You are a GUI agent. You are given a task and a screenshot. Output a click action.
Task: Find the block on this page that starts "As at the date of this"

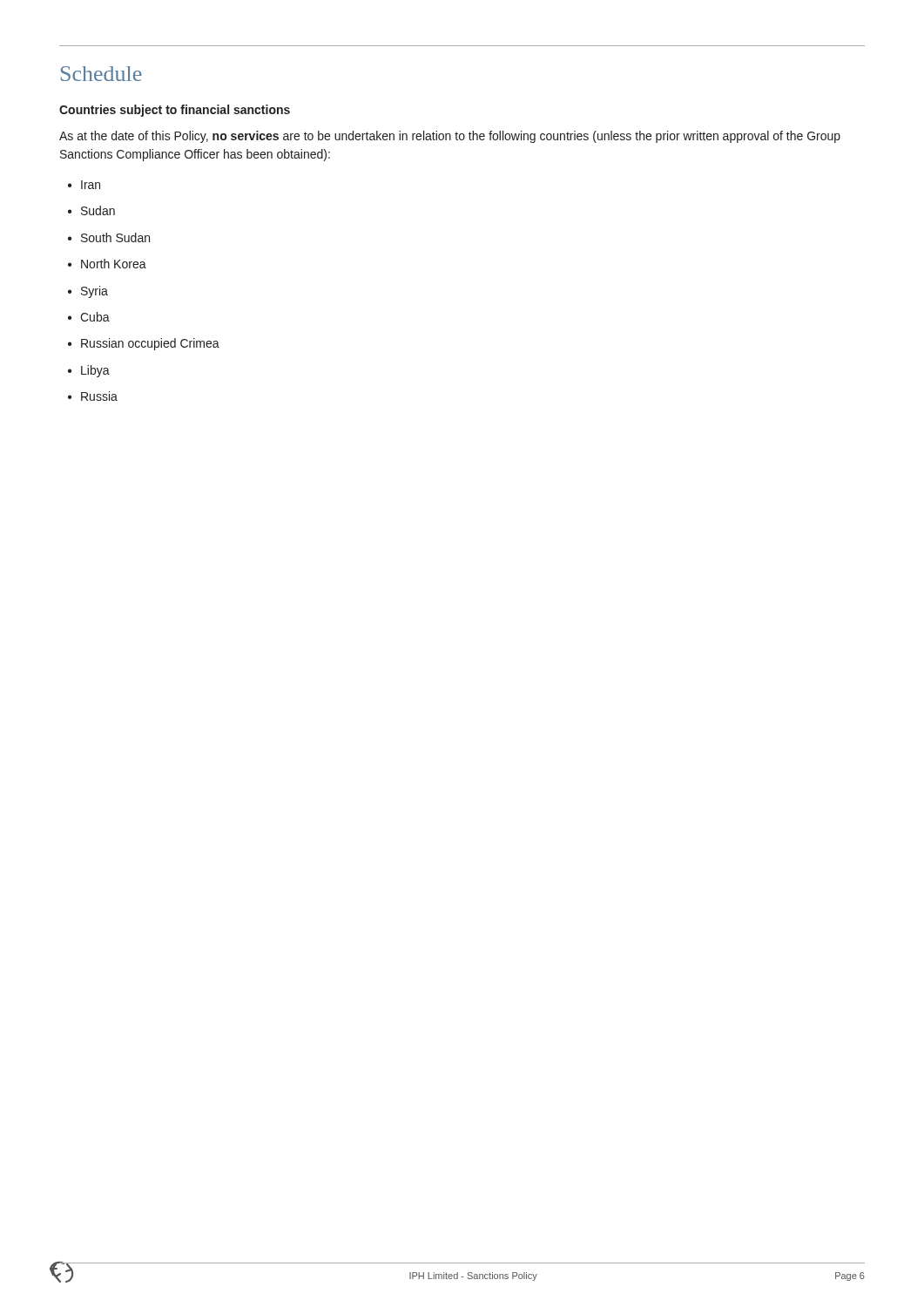pos(462,145)
